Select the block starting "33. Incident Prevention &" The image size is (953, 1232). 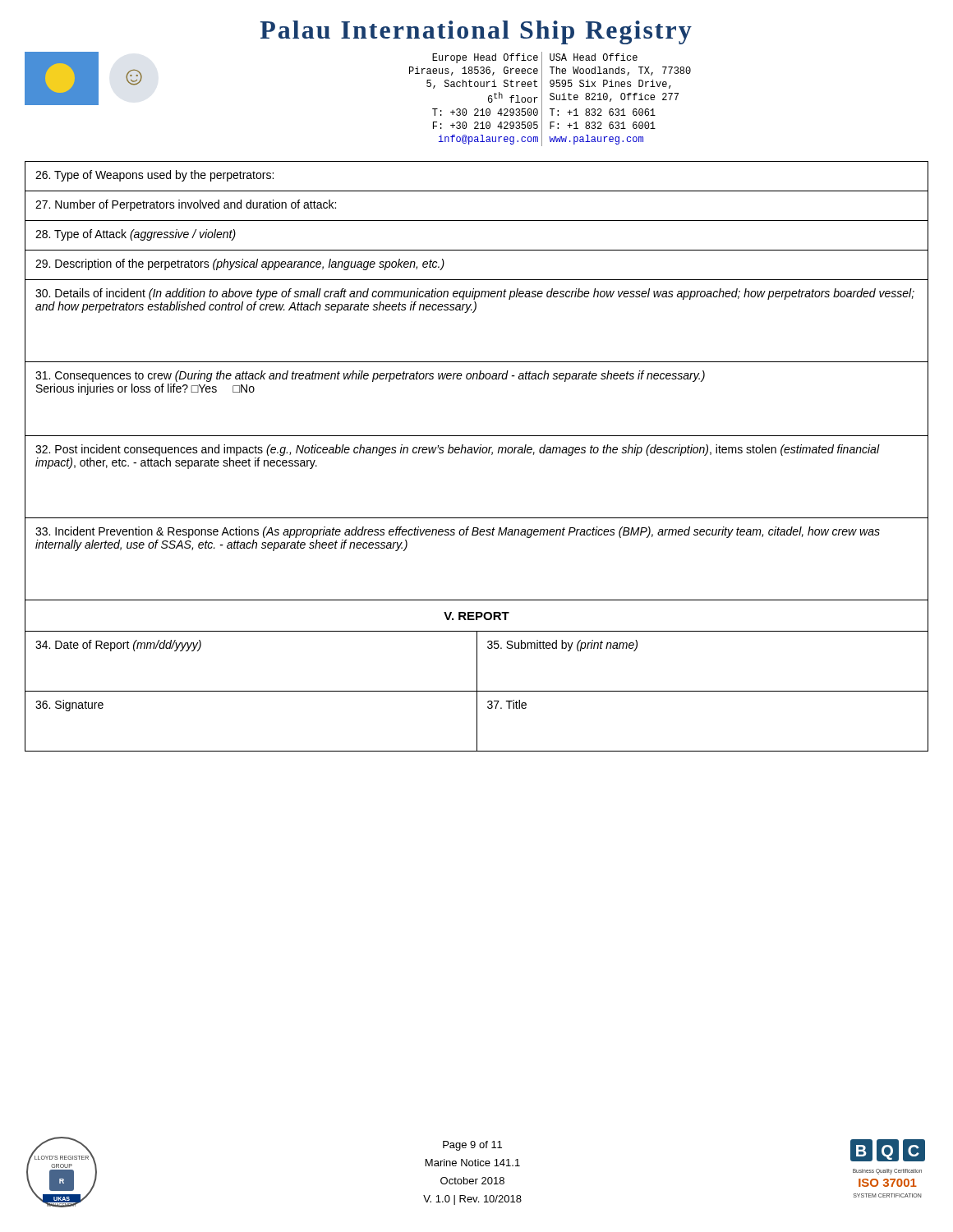[458, 538]
